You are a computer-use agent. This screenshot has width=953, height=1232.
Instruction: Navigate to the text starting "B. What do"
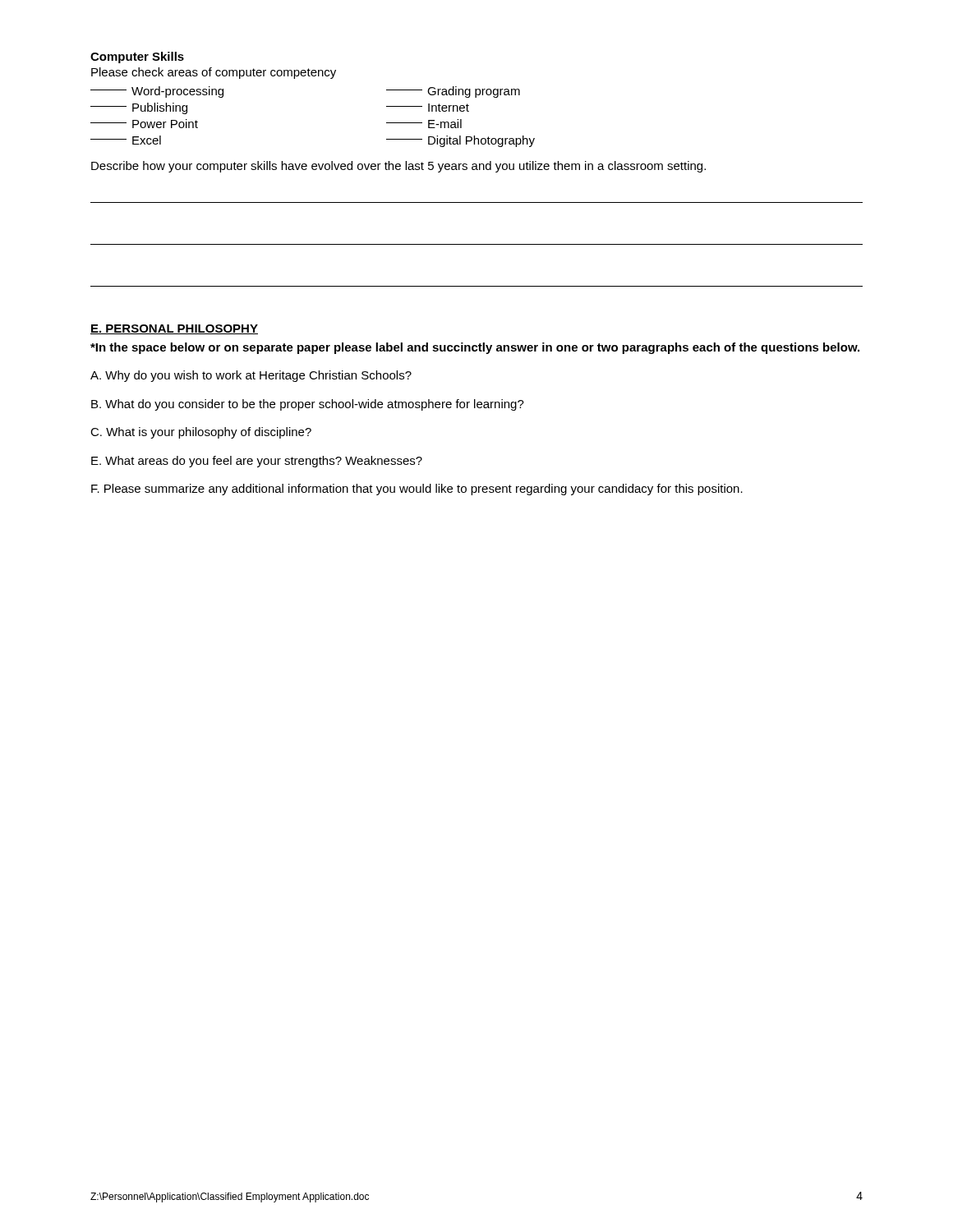(307, 403)
